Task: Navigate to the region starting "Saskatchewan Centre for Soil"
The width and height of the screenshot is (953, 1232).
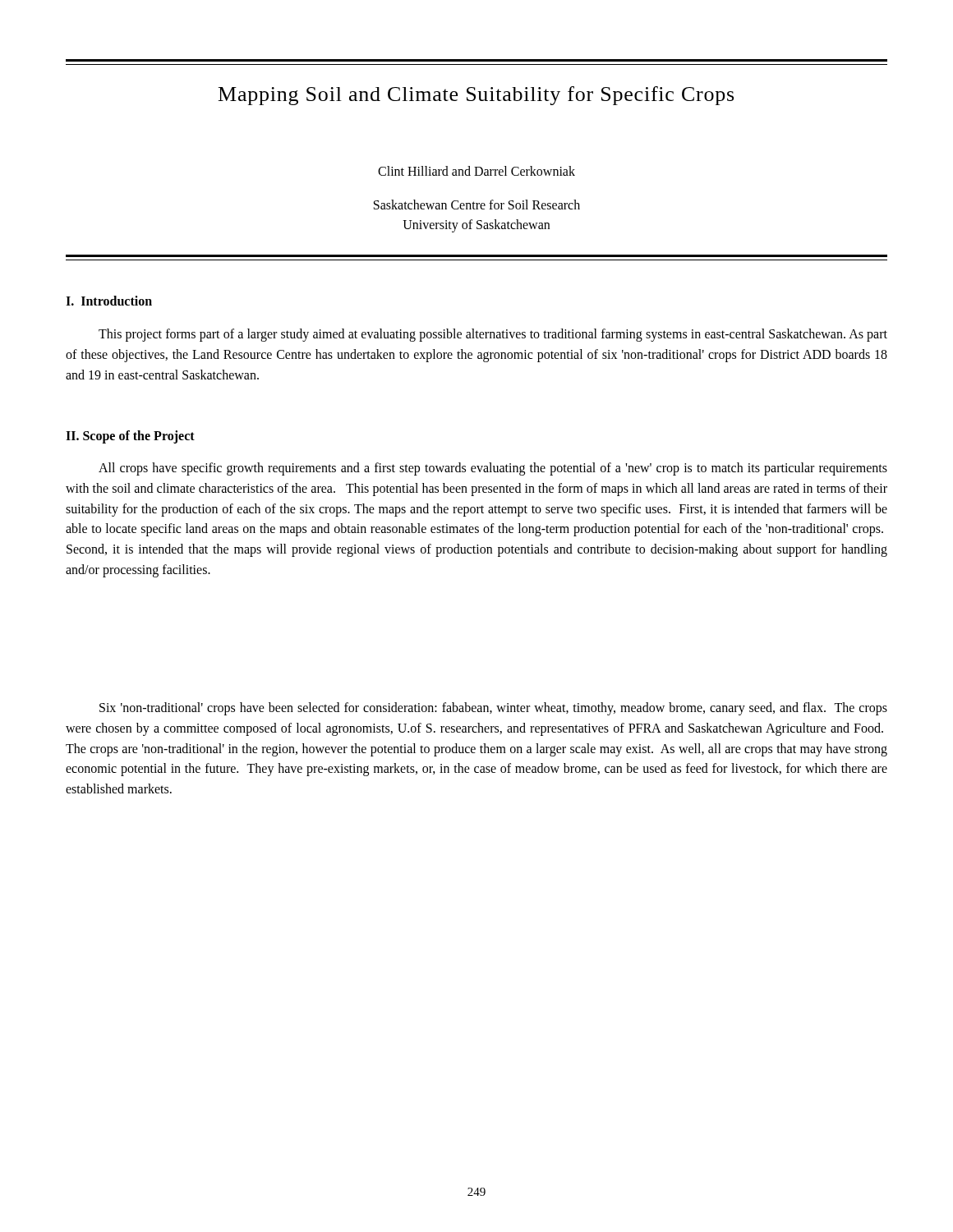Action: (x=476, y=215)
